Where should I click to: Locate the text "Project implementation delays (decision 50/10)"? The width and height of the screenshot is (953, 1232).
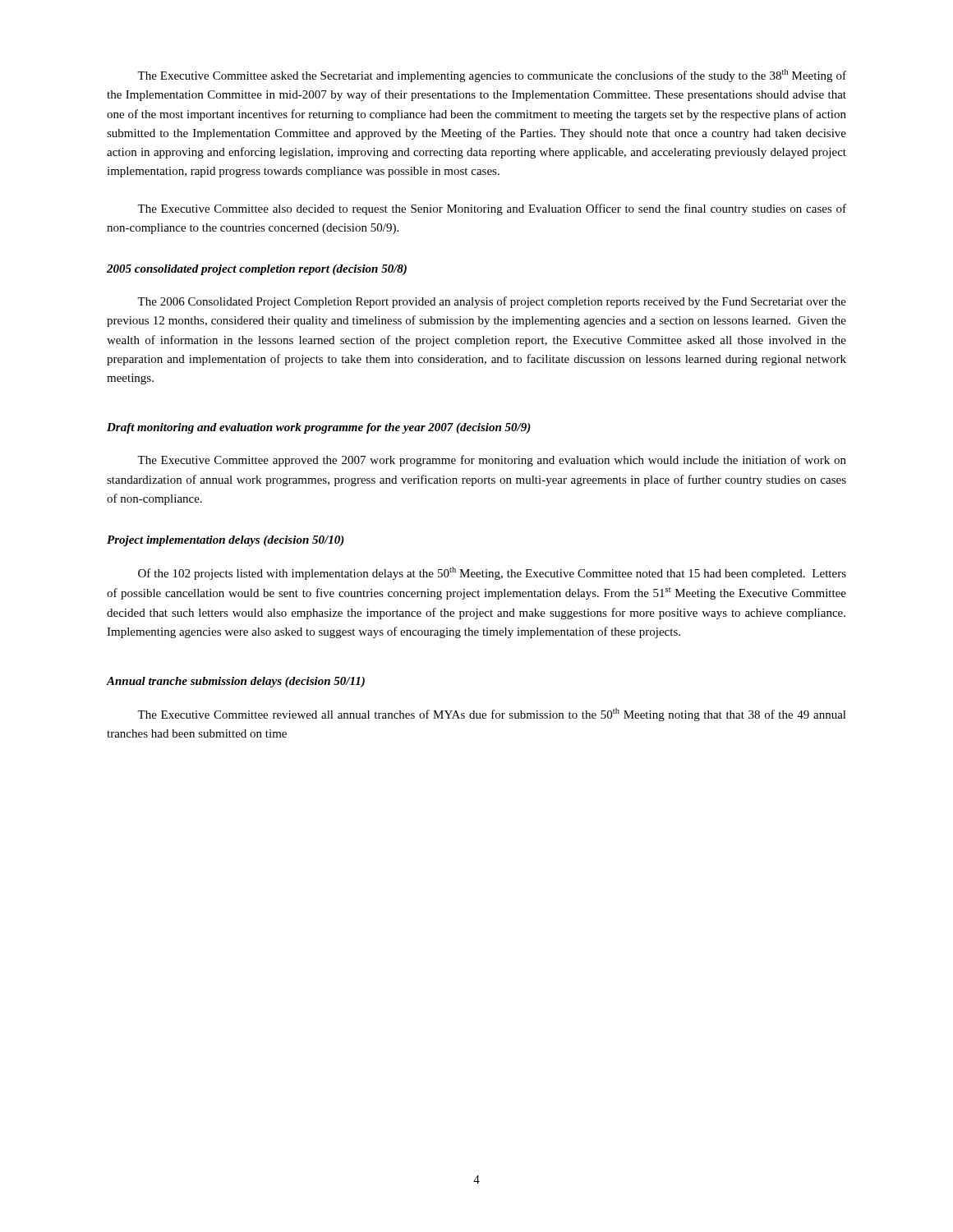point(226,540)
